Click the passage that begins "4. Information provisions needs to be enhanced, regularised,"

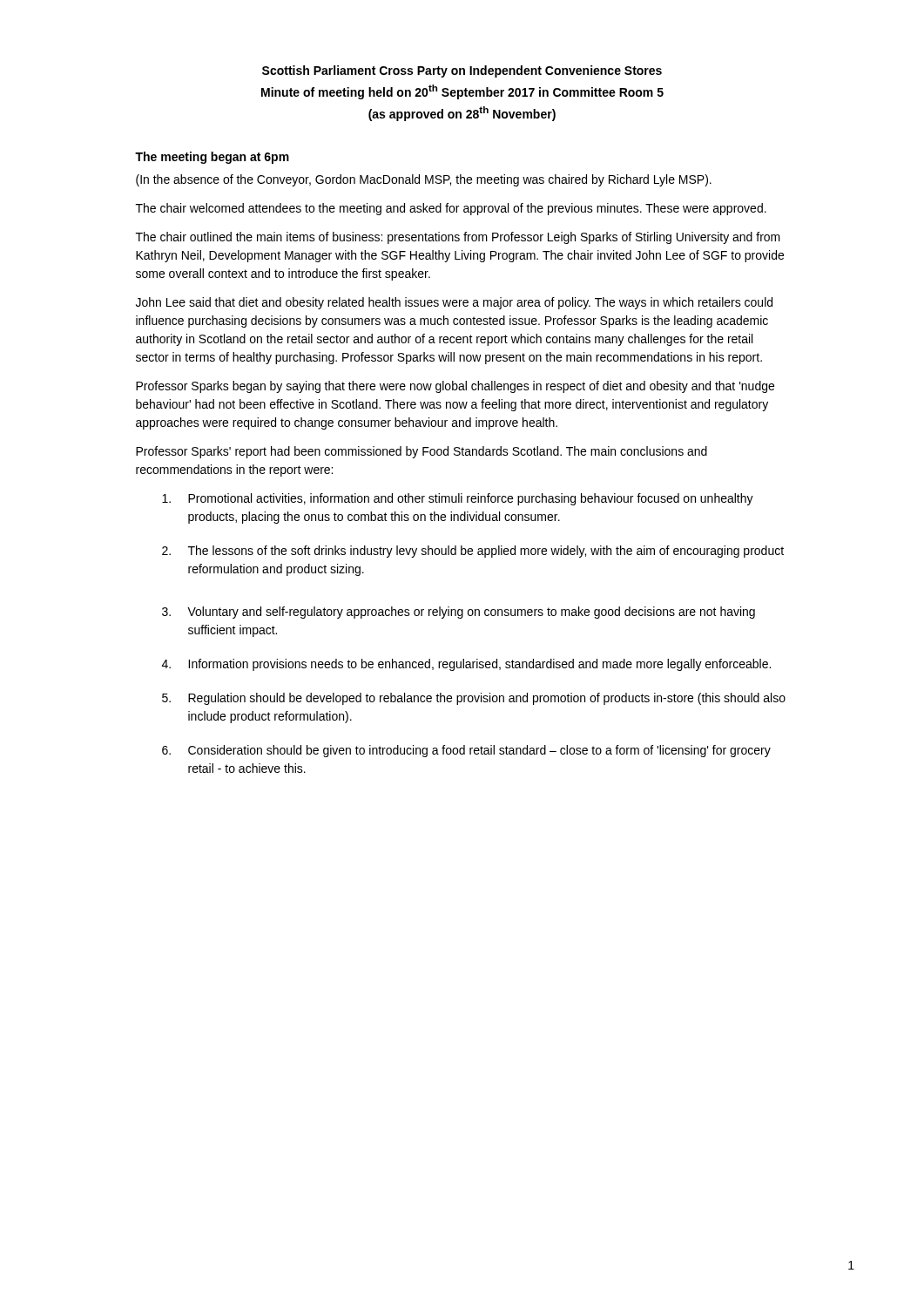(x=462, y=665)
